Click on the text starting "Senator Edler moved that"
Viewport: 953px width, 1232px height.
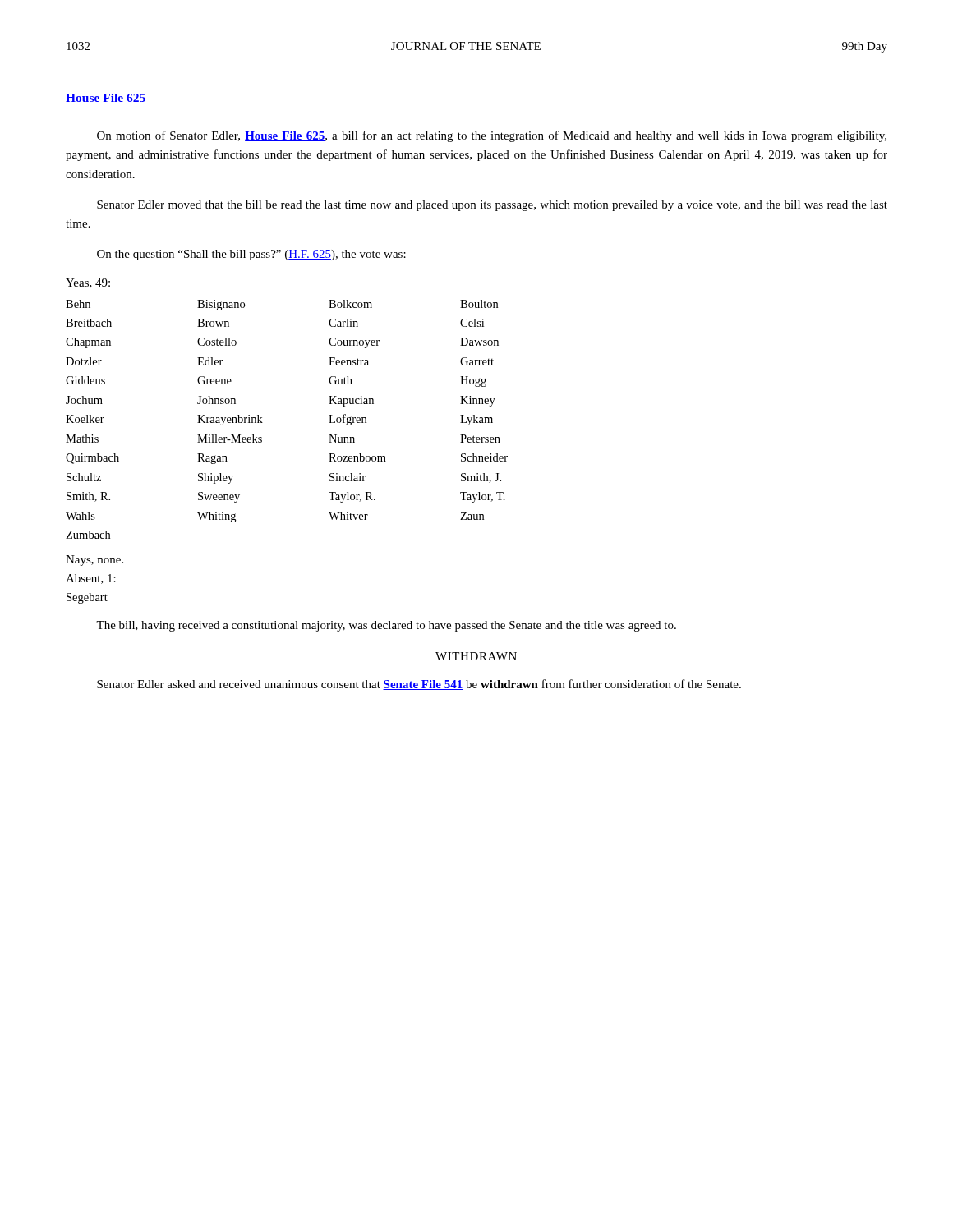point(476,214)
